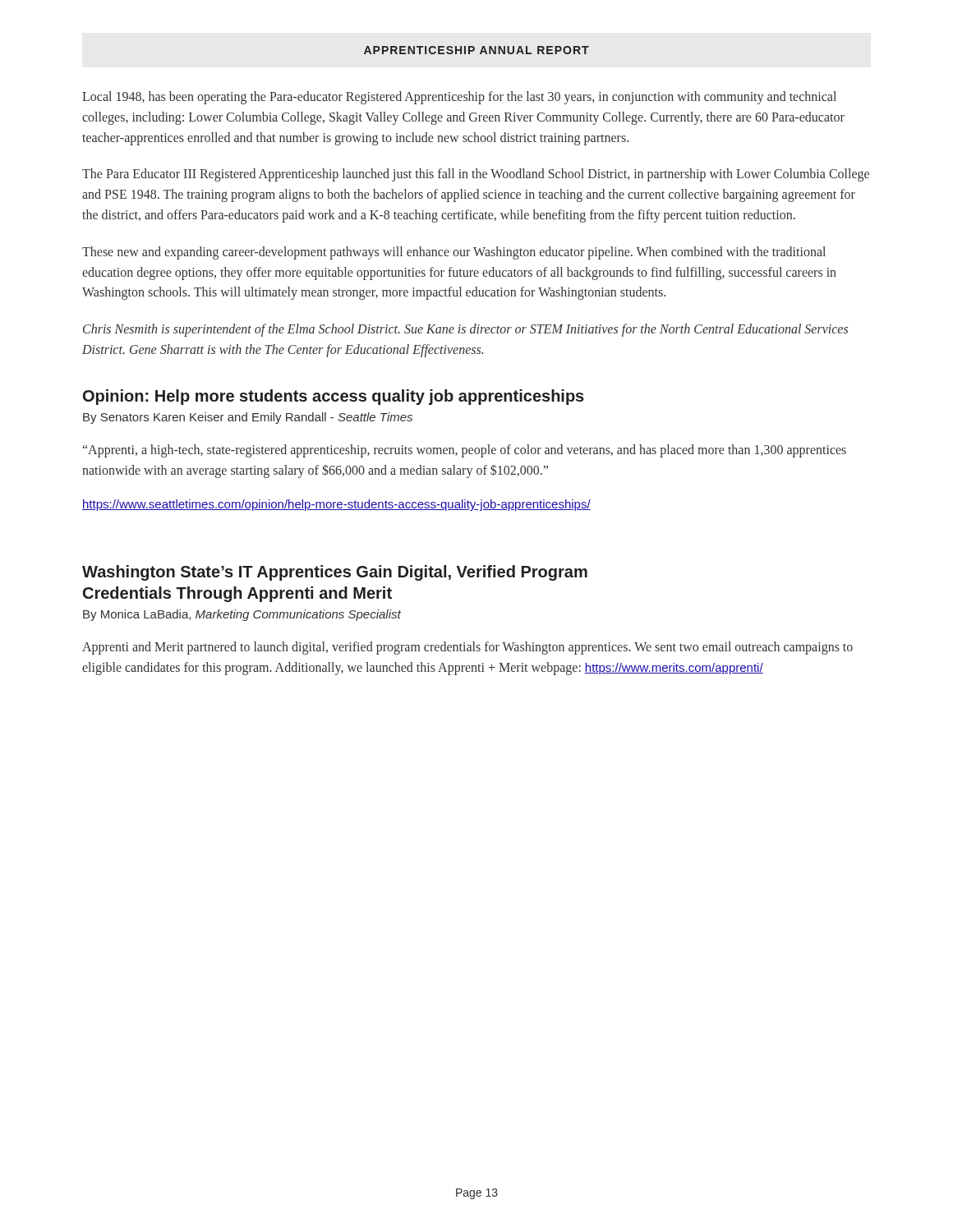The width and height of the screenshot is (953, 1232).
Task: Find the text block containing "“Apprenti, a high-tech,"
Action: [x=464, y=460]
